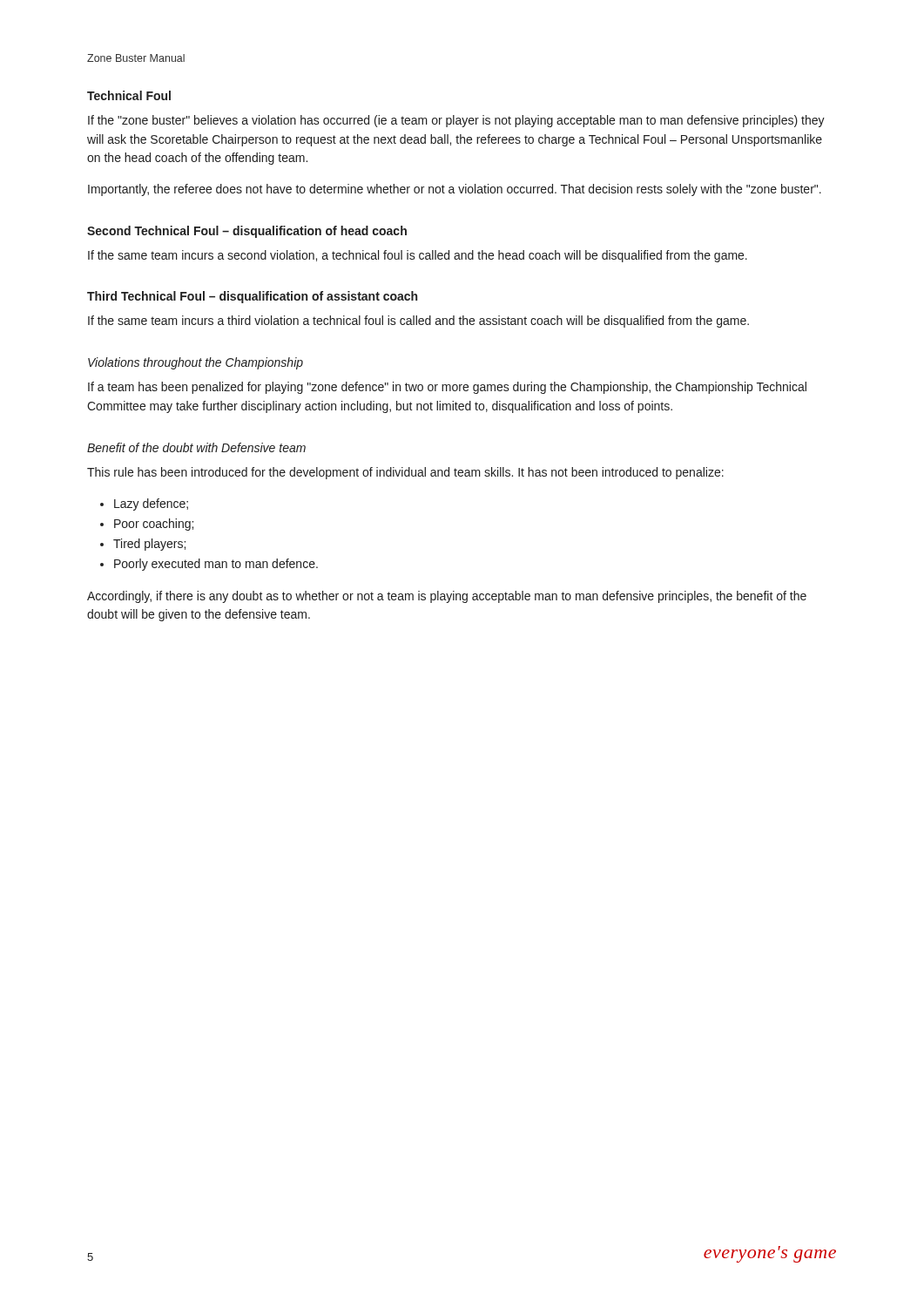Screen dimensions: 1307x924
Task: Click on the text block that reads "Importantly, the referee"
Action: [x=454, y=189]
